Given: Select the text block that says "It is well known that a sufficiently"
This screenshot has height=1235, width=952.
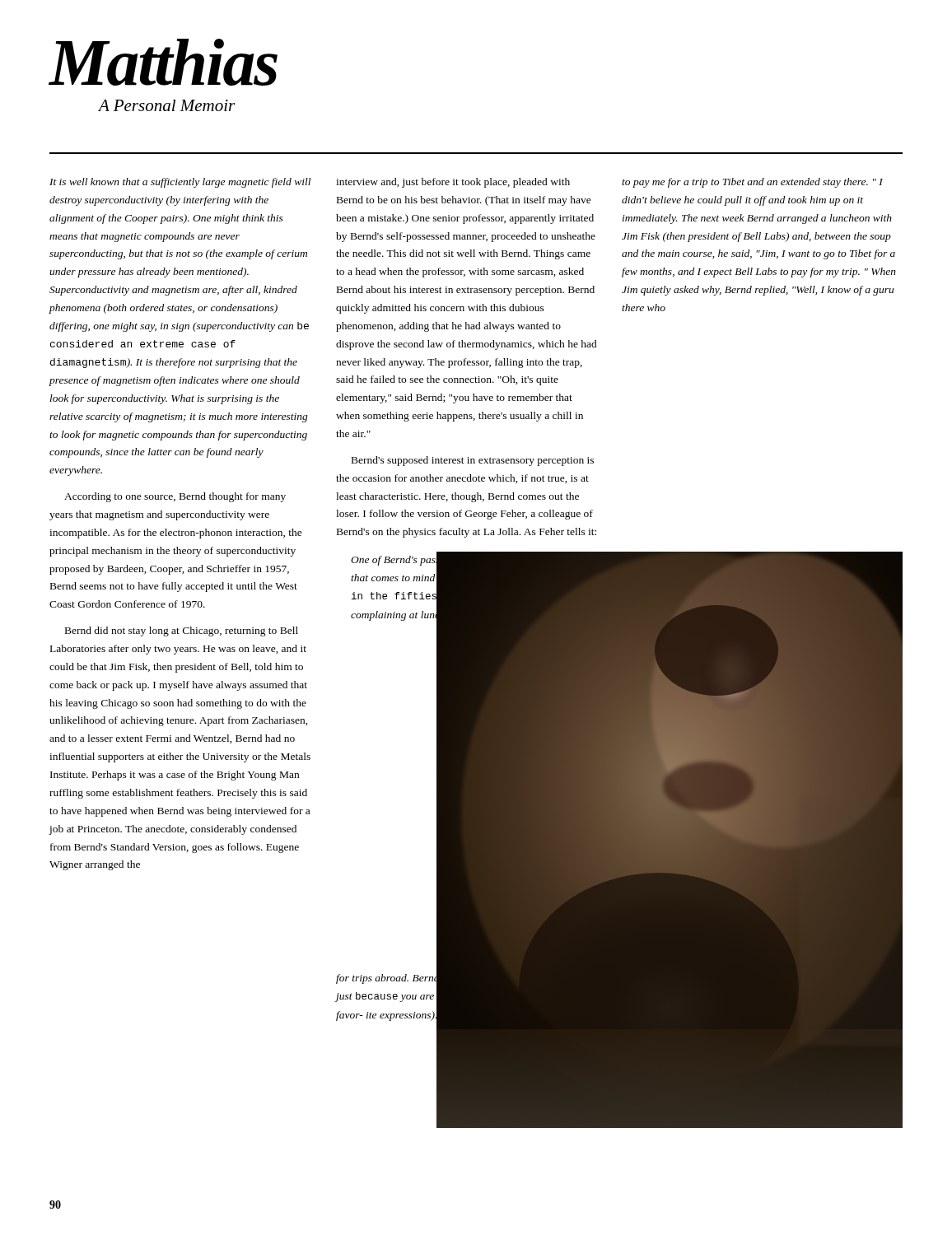Looking at the screenshot, I should (180, 523).
